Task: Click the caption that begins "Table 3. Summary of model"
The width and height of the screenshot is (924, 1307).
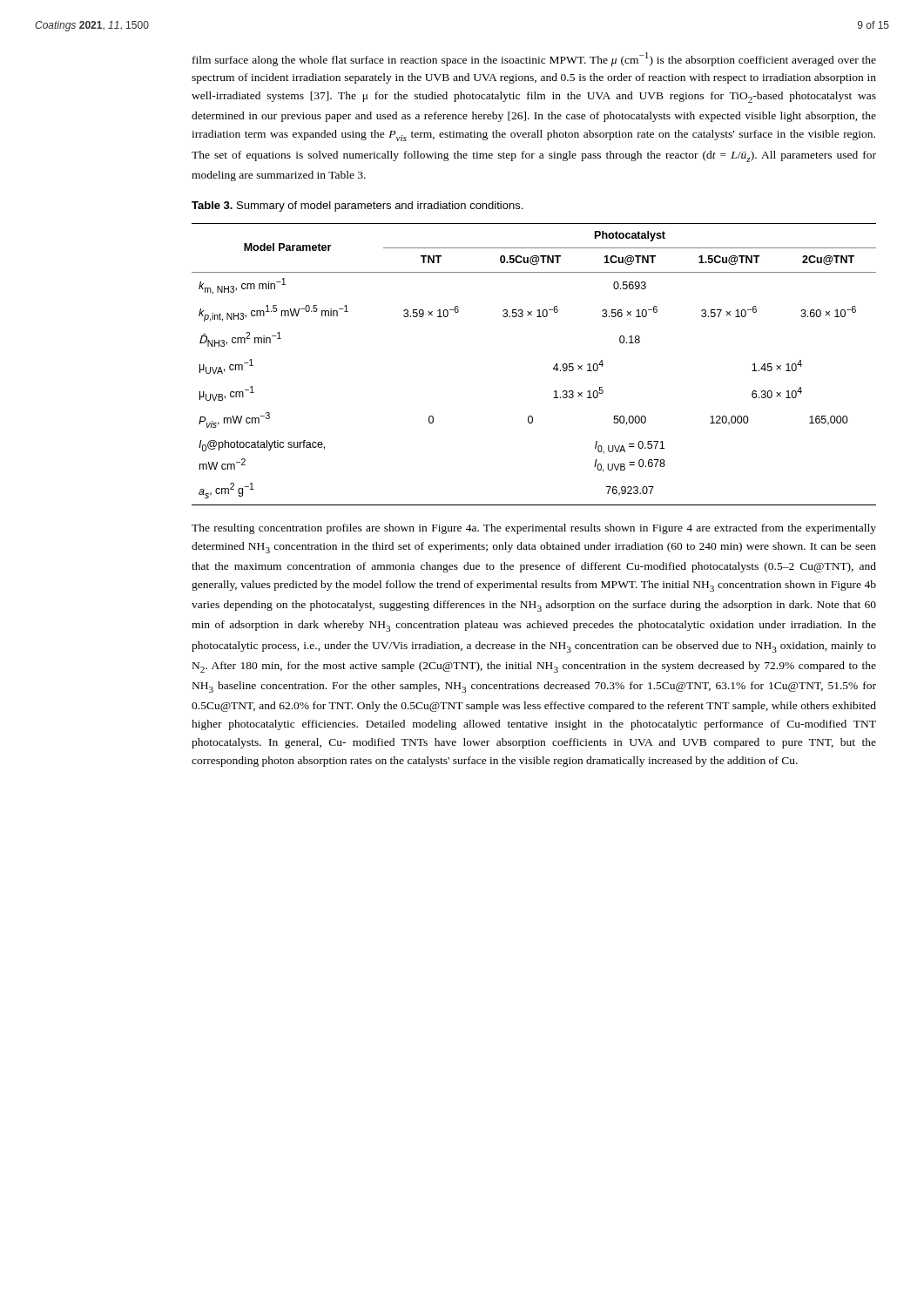Action: [358, 205]
